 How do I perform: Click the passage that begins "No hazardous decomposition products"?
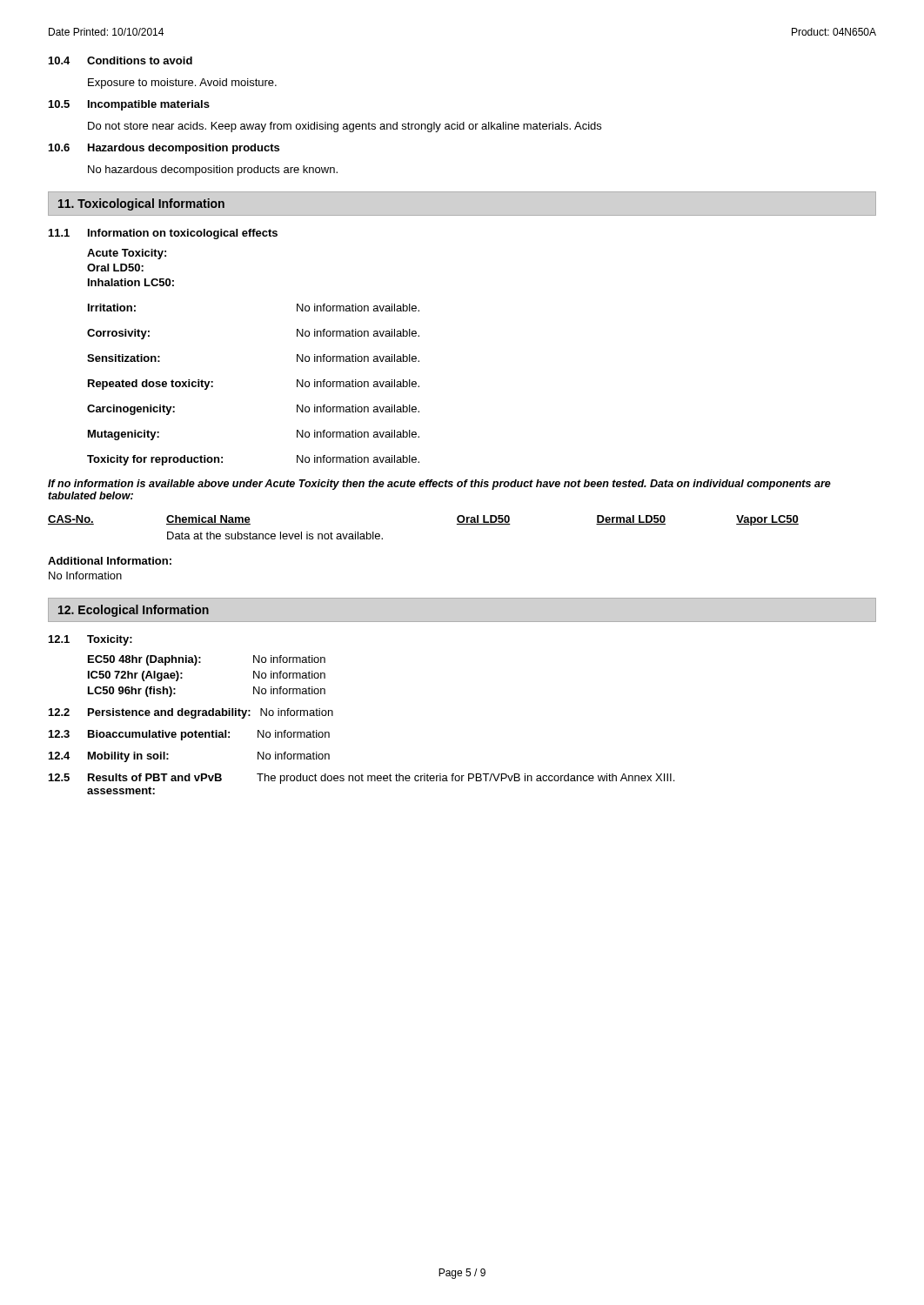[x=213, y=169]
